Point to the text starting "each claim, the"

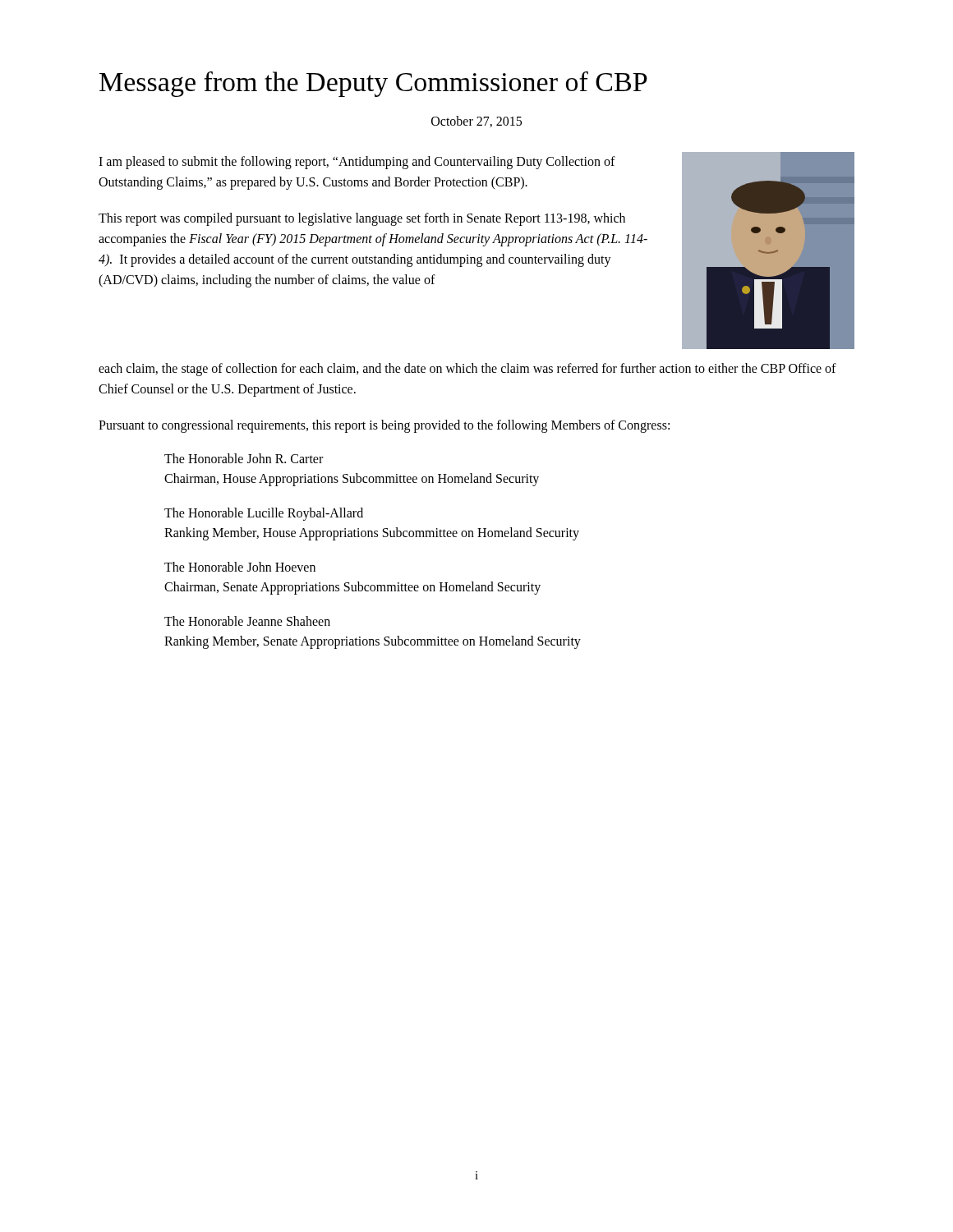467,378
